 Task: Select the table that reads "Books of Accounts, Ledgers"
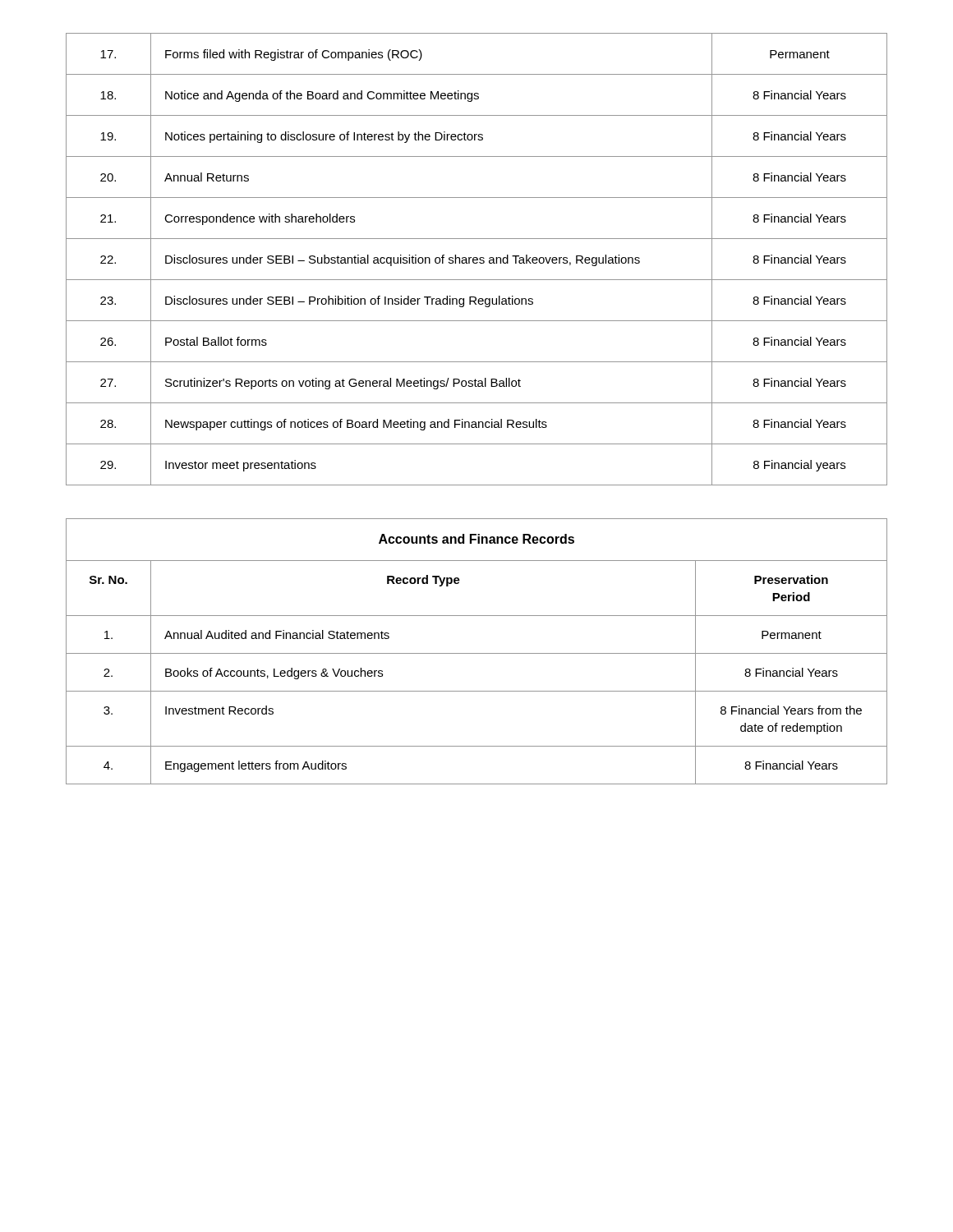pos(476,651)
